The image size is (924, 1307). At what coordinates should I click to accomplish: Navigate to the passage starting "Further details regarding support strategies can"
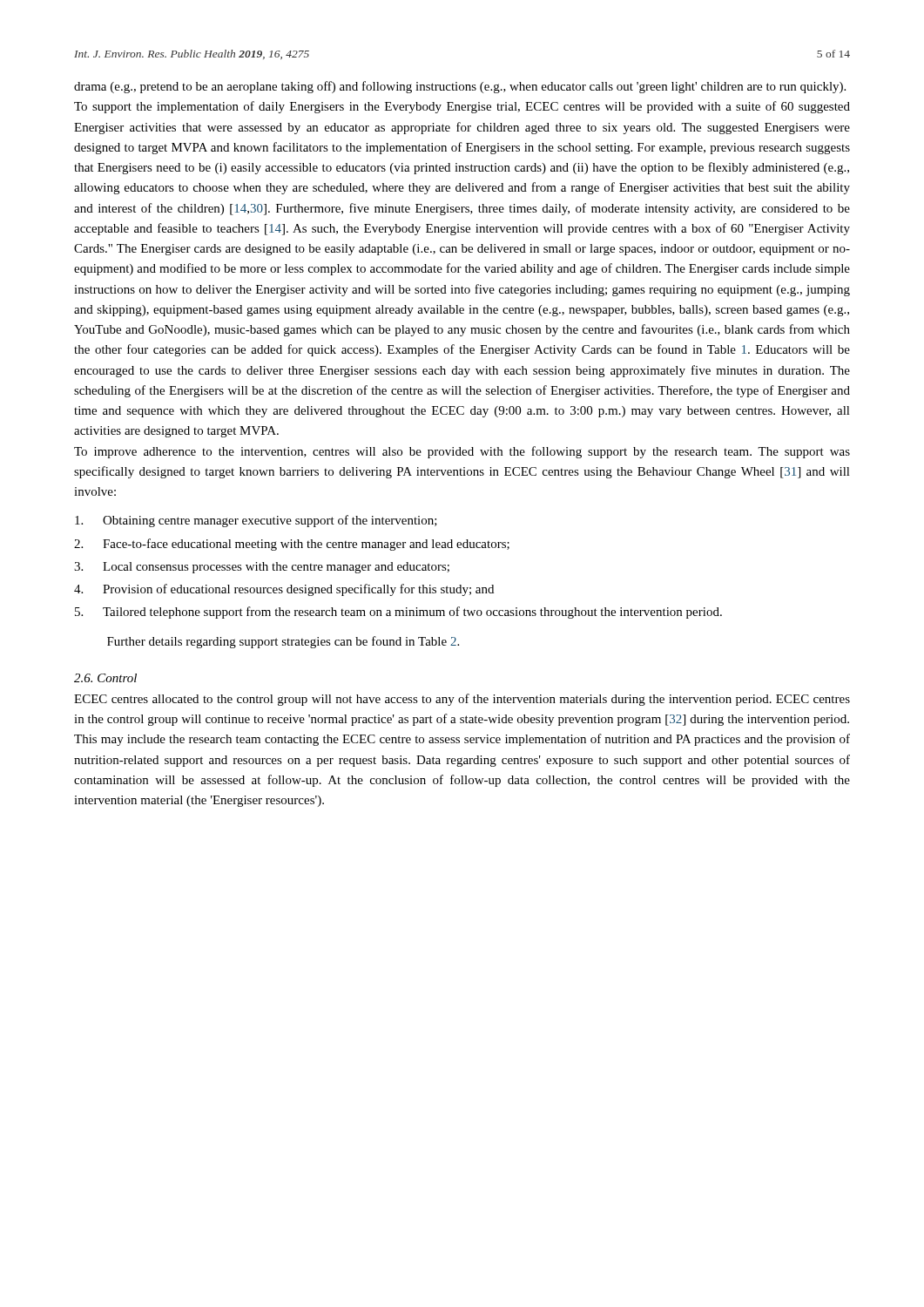283,641
